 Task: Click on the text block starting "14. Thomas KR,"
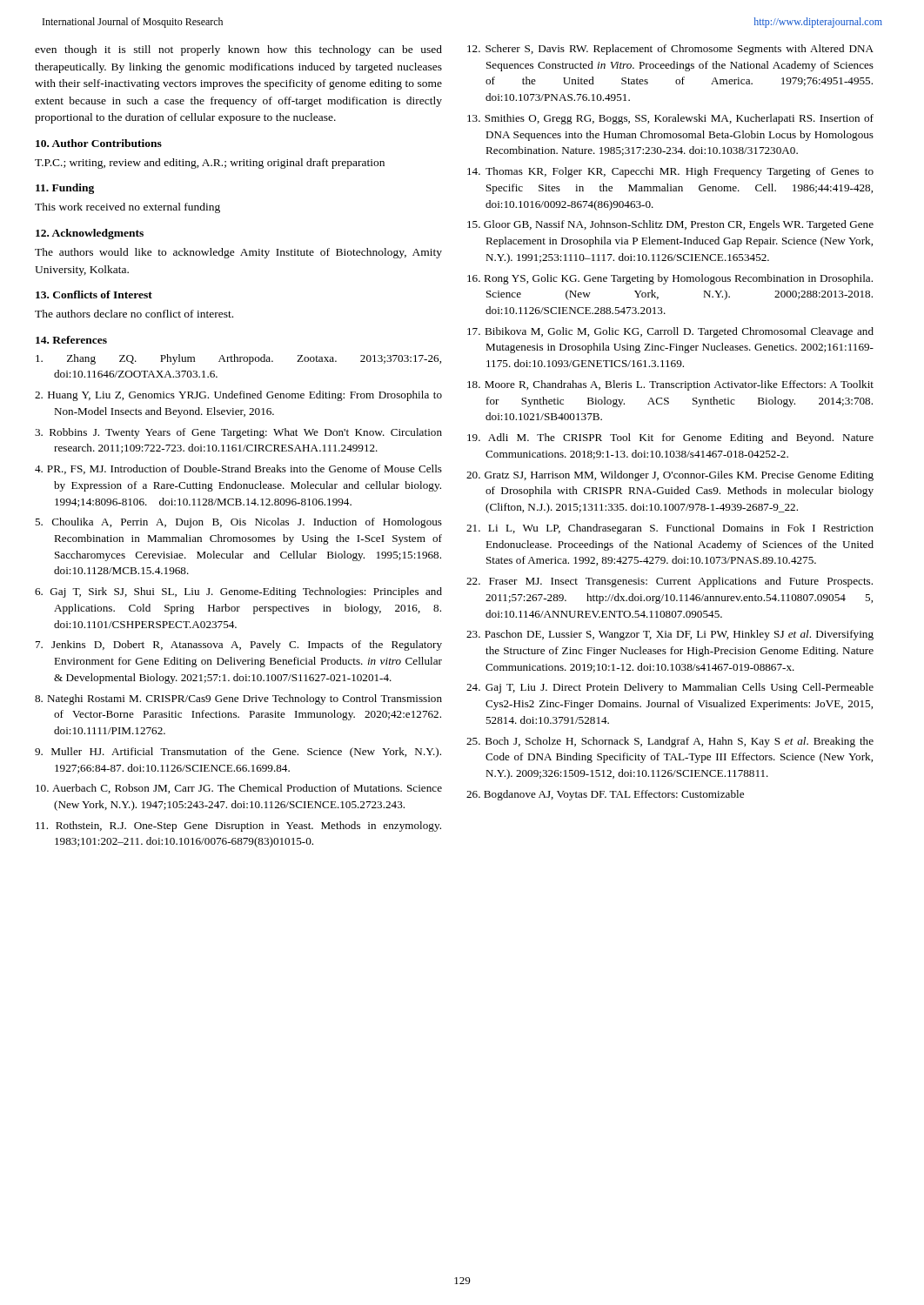point(670,187)
